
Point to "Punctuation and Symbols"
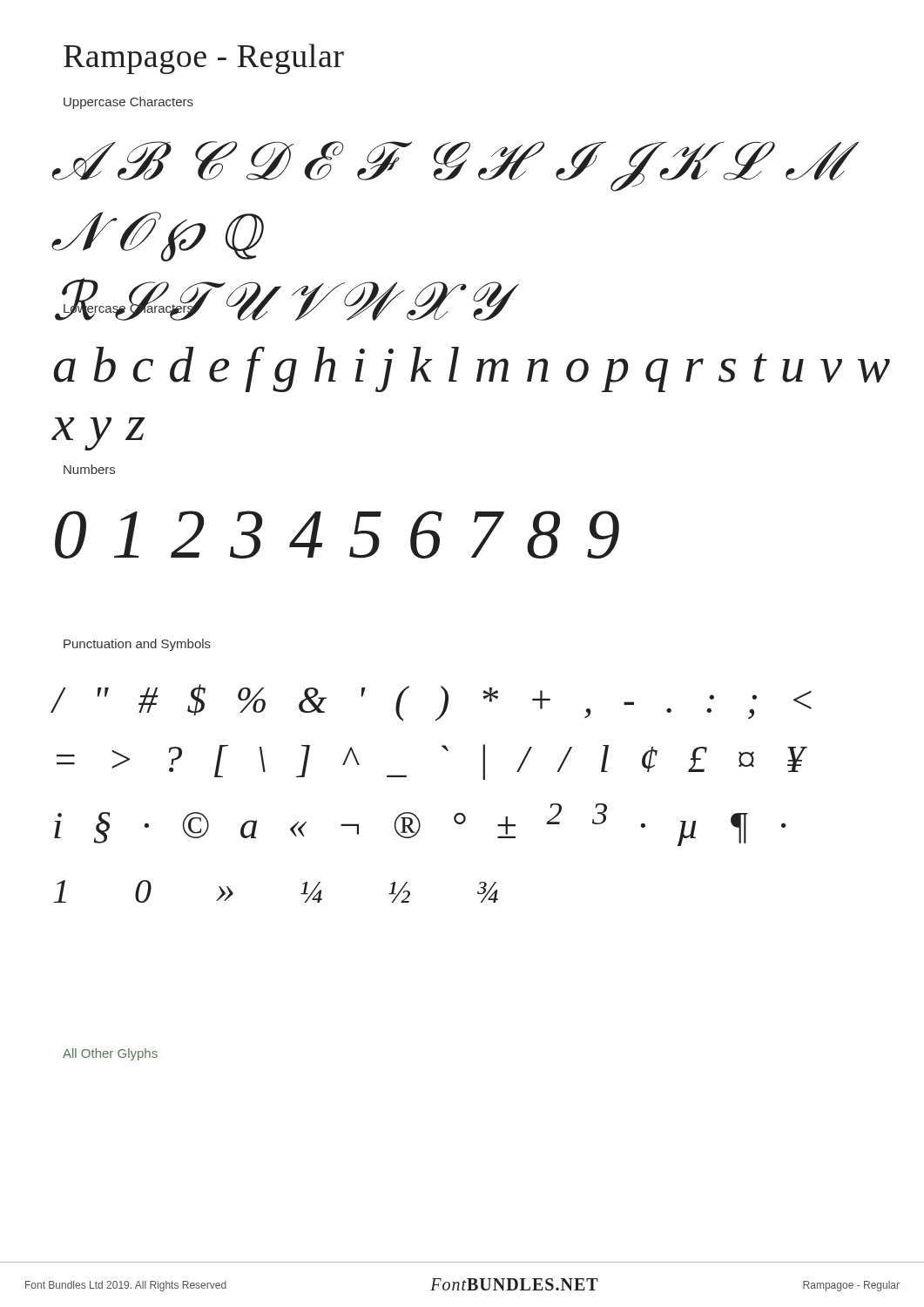[x=137, y=644]
